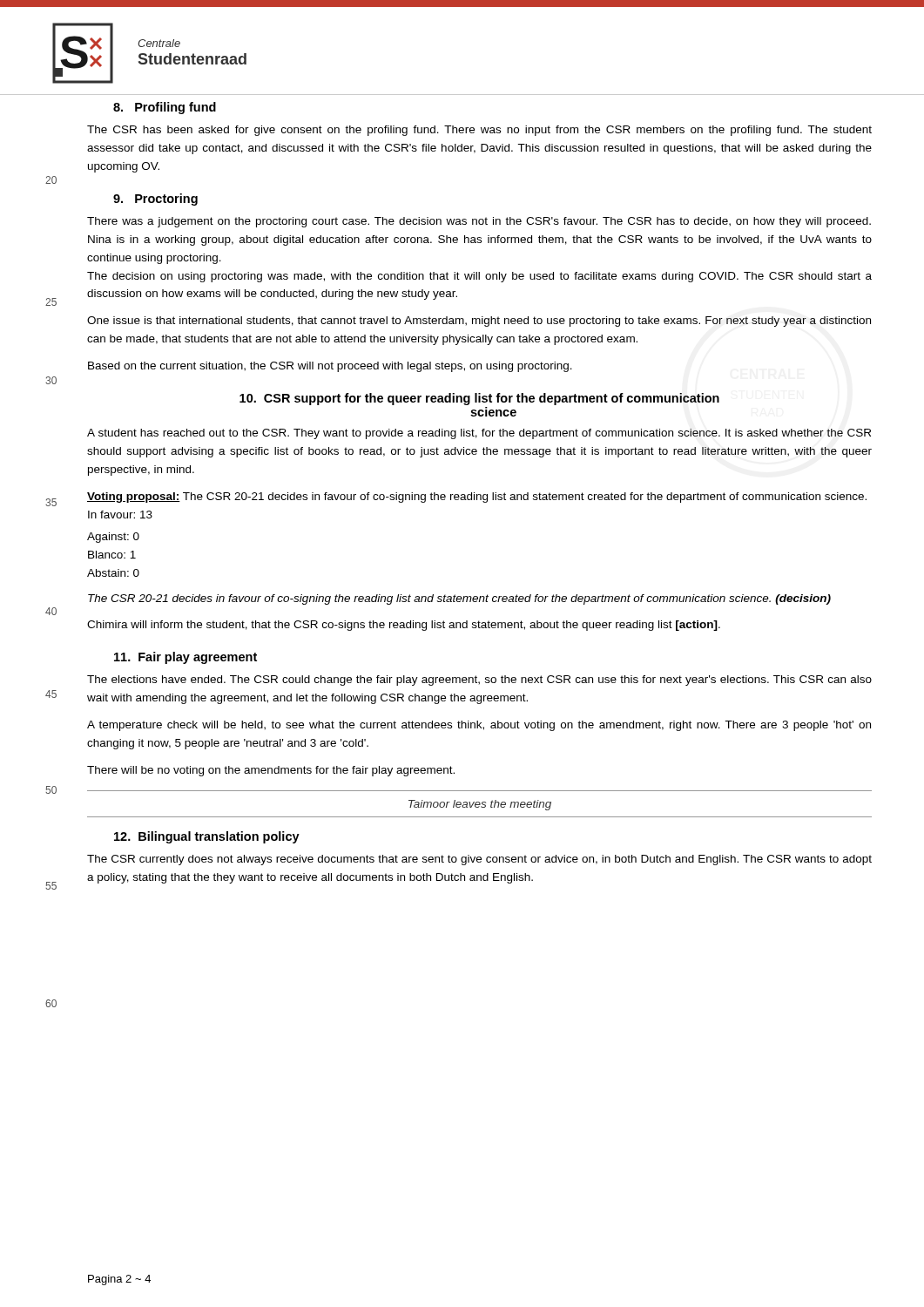Point to the block beginning "Chimira will inform the student, that"
This screenshot has width=924, height=1307.
coord(404,625)
